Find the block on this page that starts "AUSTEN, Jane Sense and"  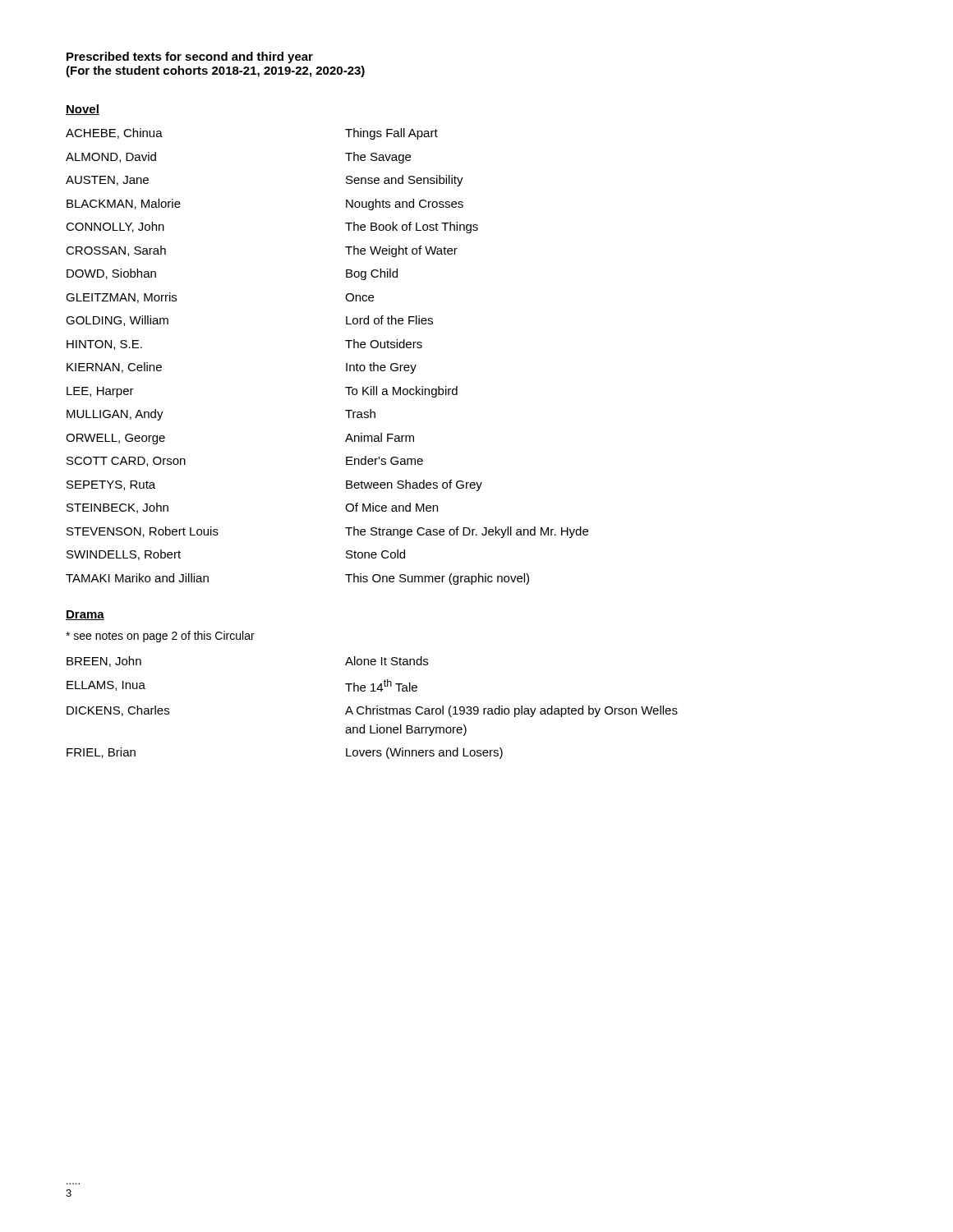103,180
